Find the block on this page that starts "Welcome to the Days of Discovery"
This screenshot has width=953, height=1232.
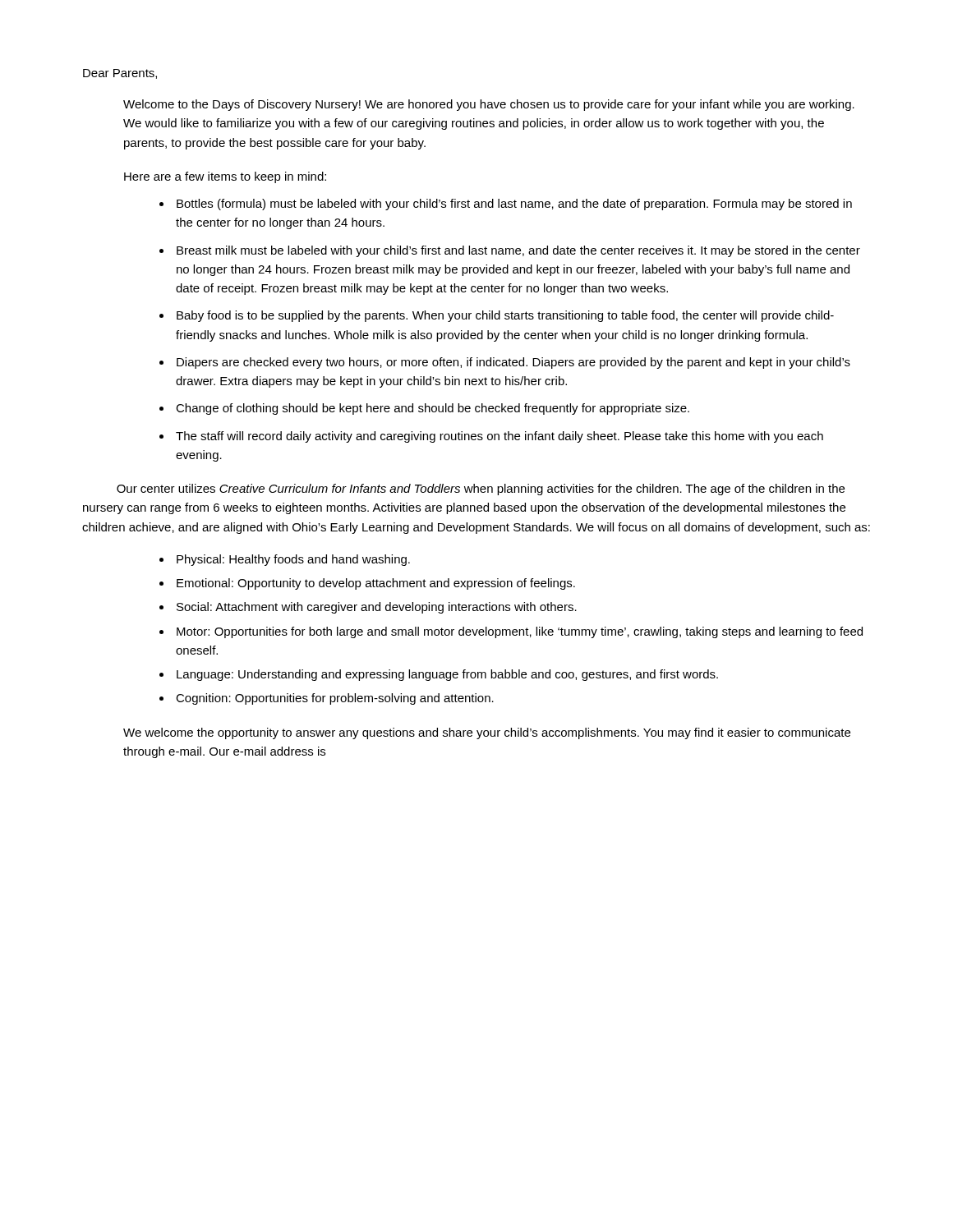point(489,123)
